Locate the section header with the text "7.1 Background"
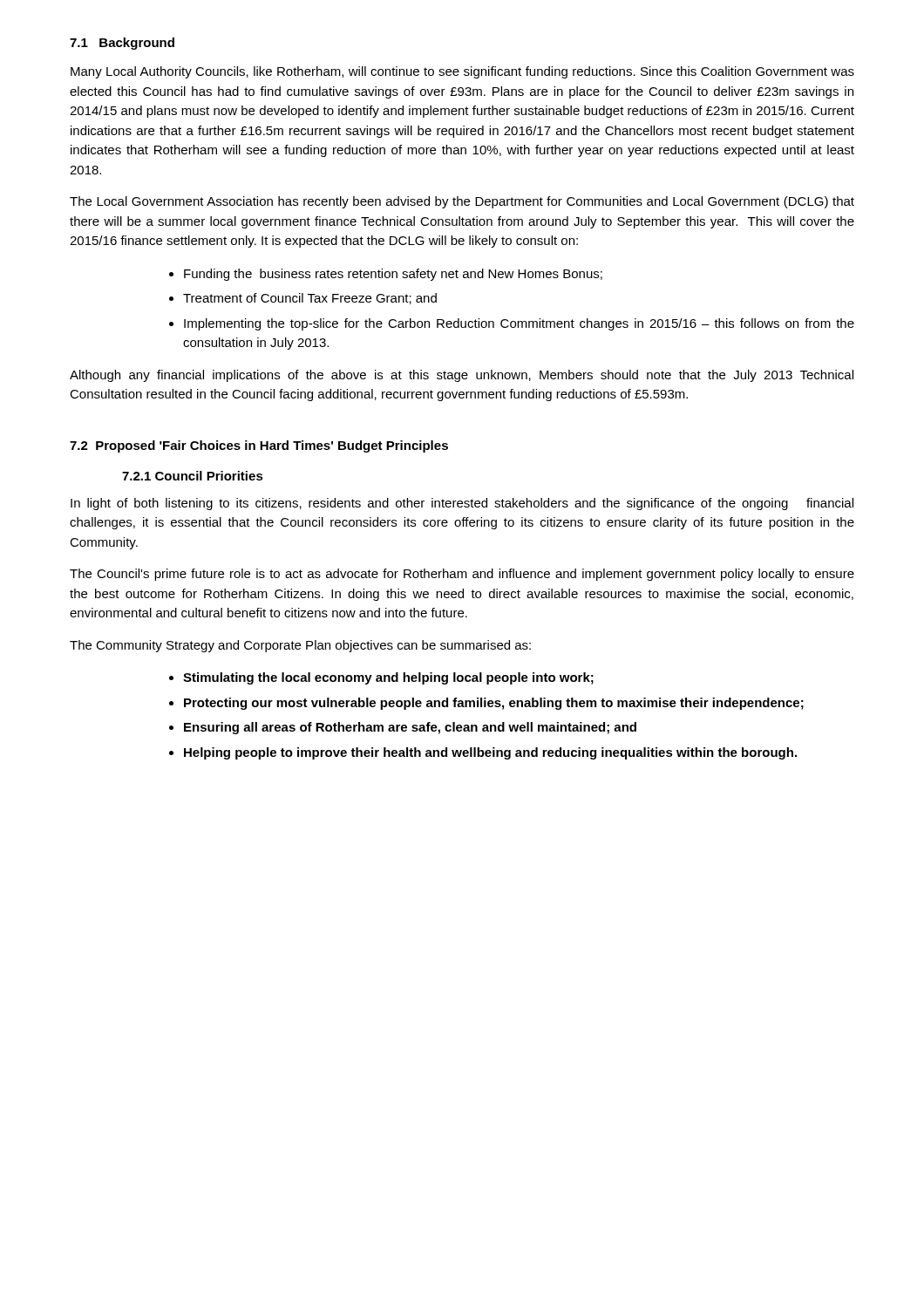 coord(122,42)
